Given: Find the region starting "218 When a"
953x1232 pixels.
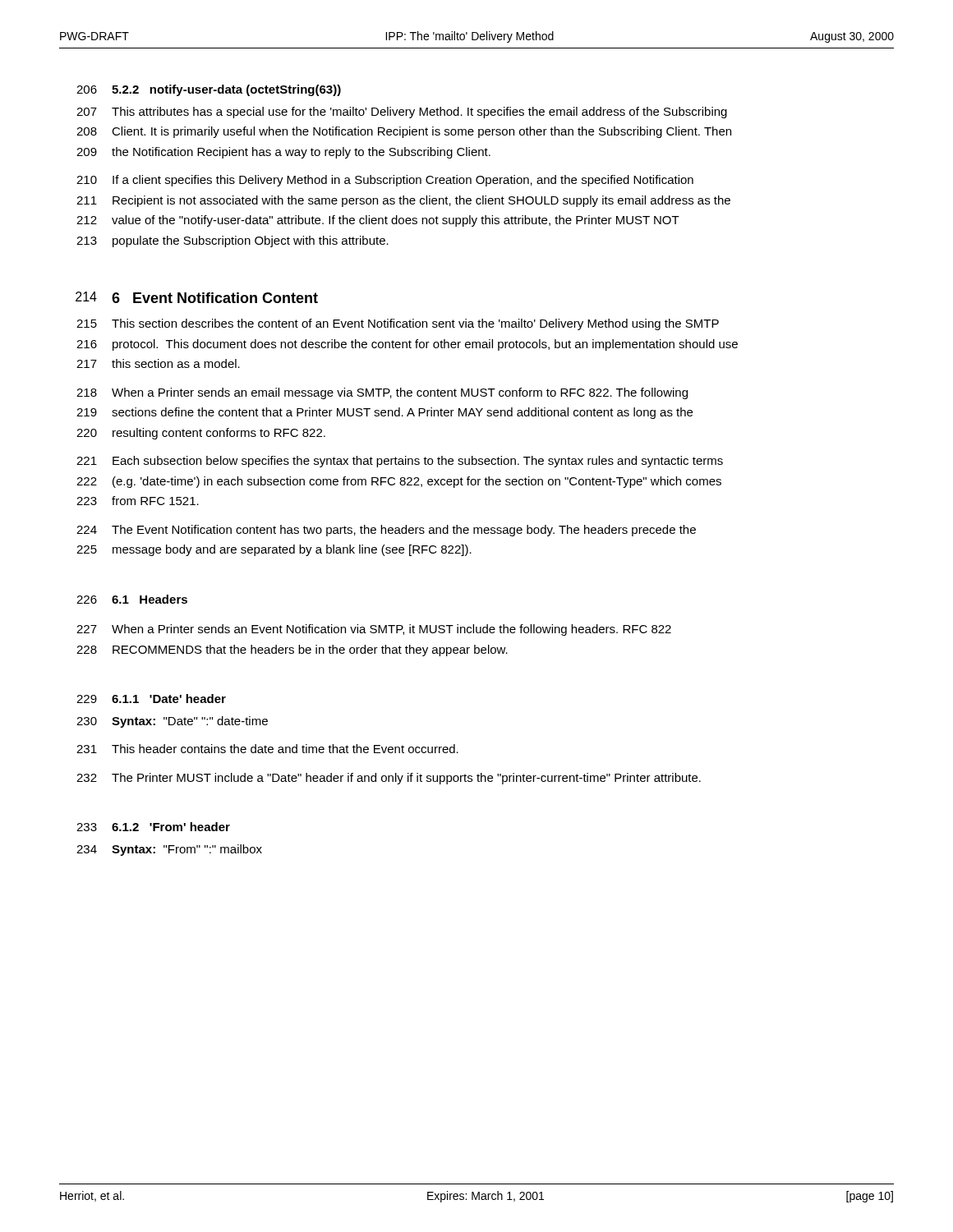Looking at the screenshot, I should (476, 392).
